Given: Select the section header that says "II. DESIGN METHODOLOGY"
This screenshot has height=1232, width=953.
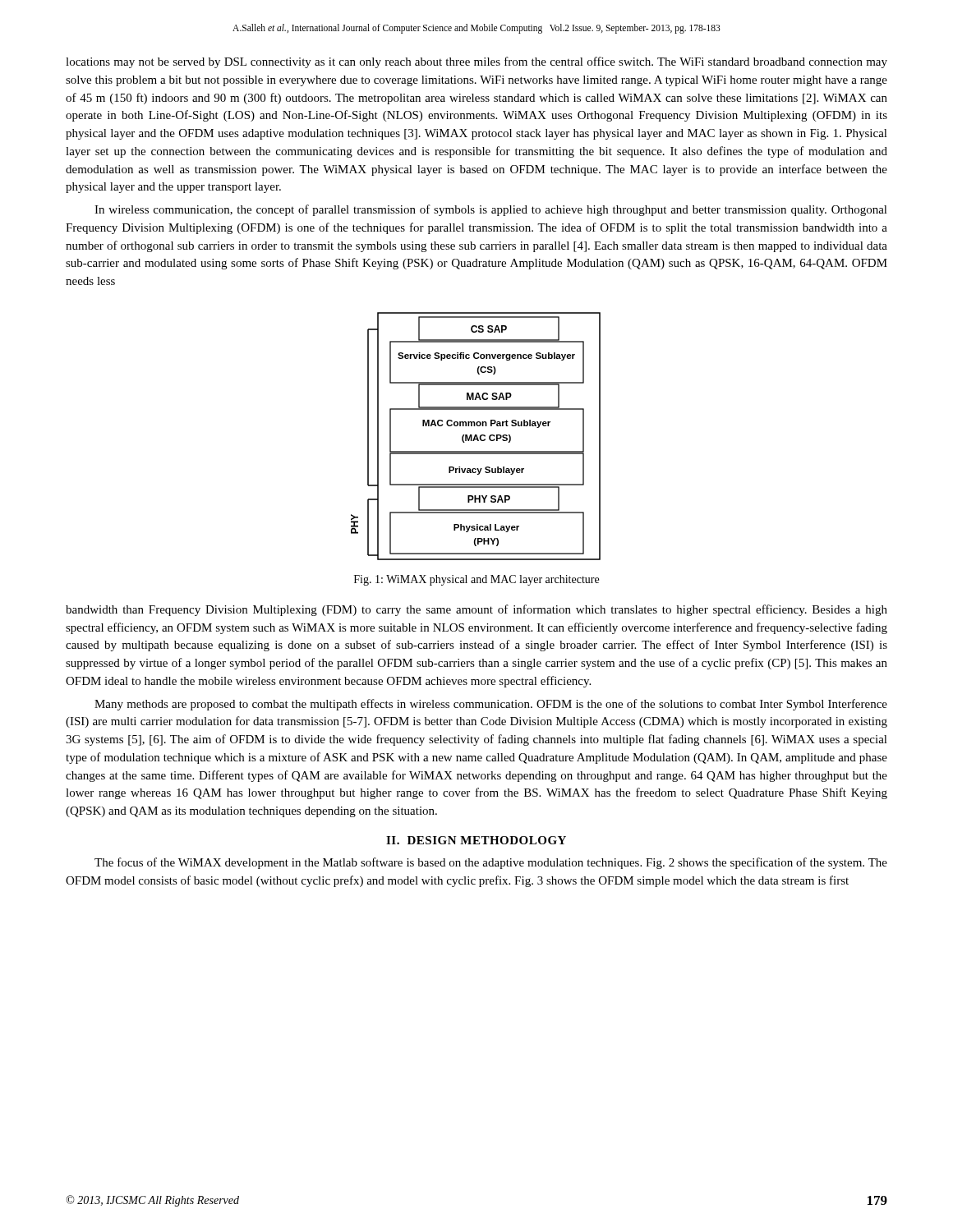Looking at the screenshot, I should point(476,840).
